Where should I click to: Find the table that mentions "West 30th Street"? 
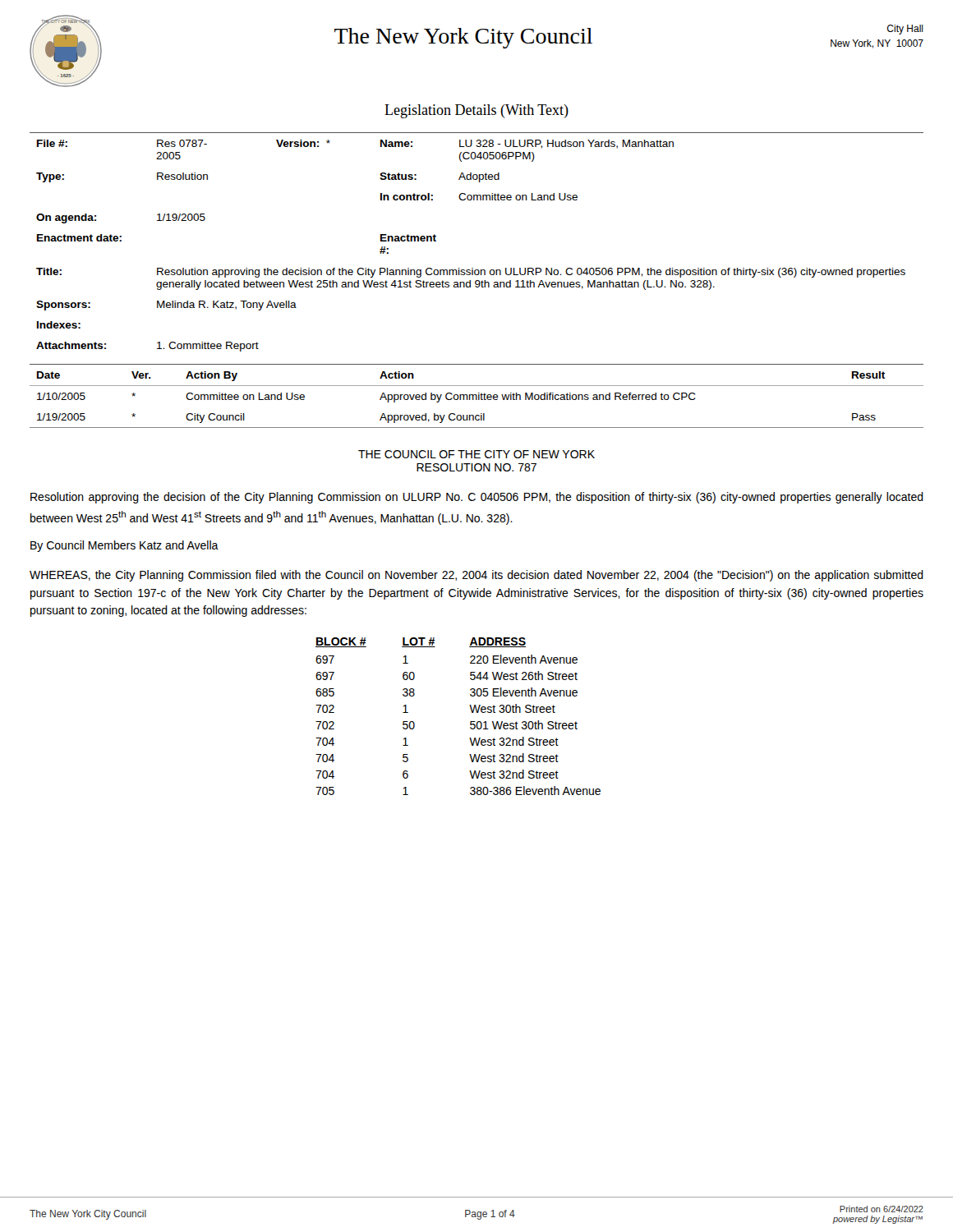476,716
